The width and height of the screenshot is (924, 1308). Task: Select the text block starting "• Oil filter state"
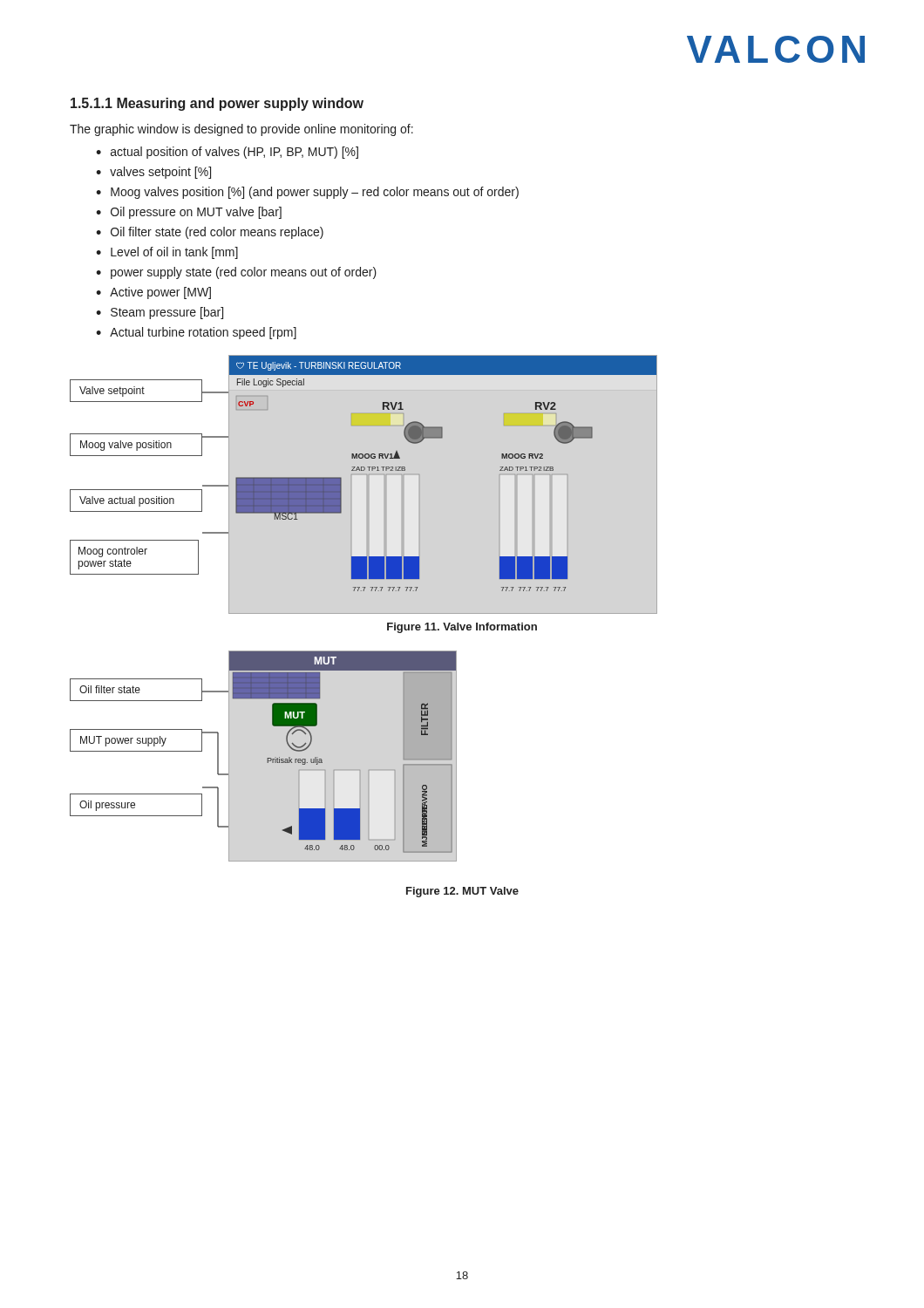(x=210, y=233)
